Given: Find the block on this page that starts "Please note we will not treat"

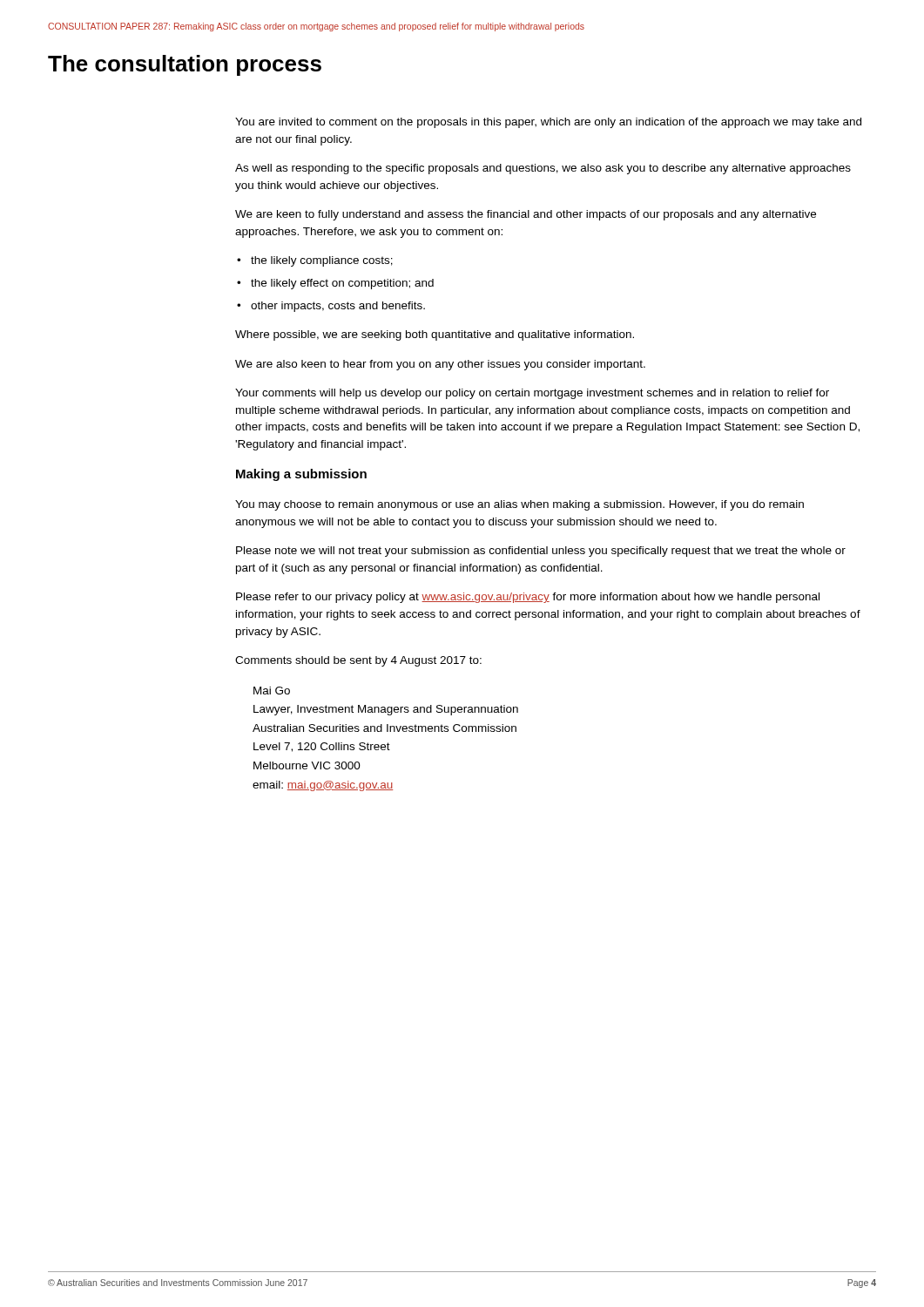Looking at the screenshot, I should 550,559.
